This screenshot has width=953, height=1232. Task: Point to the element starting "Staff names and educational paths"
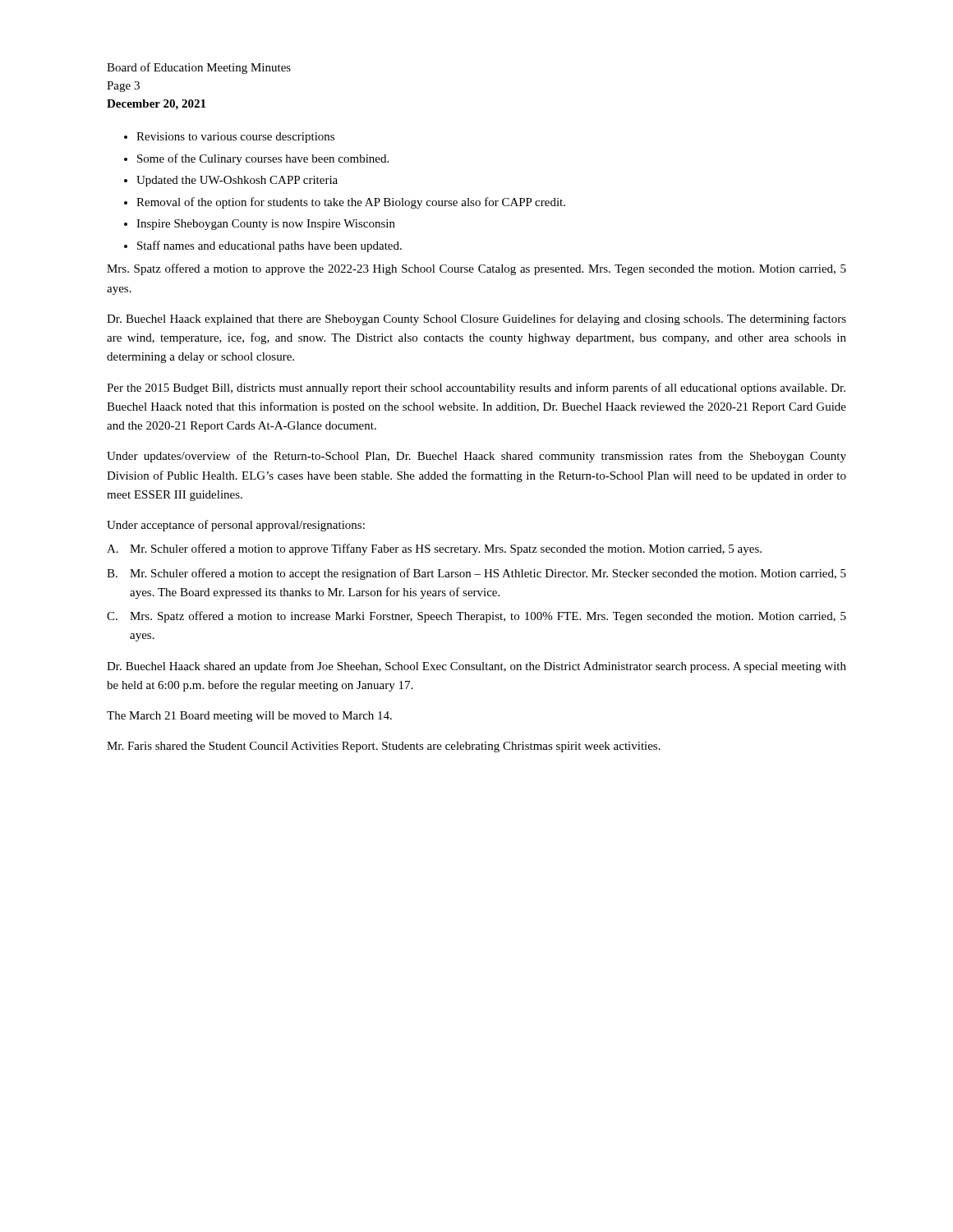click(x=269, y=245)
